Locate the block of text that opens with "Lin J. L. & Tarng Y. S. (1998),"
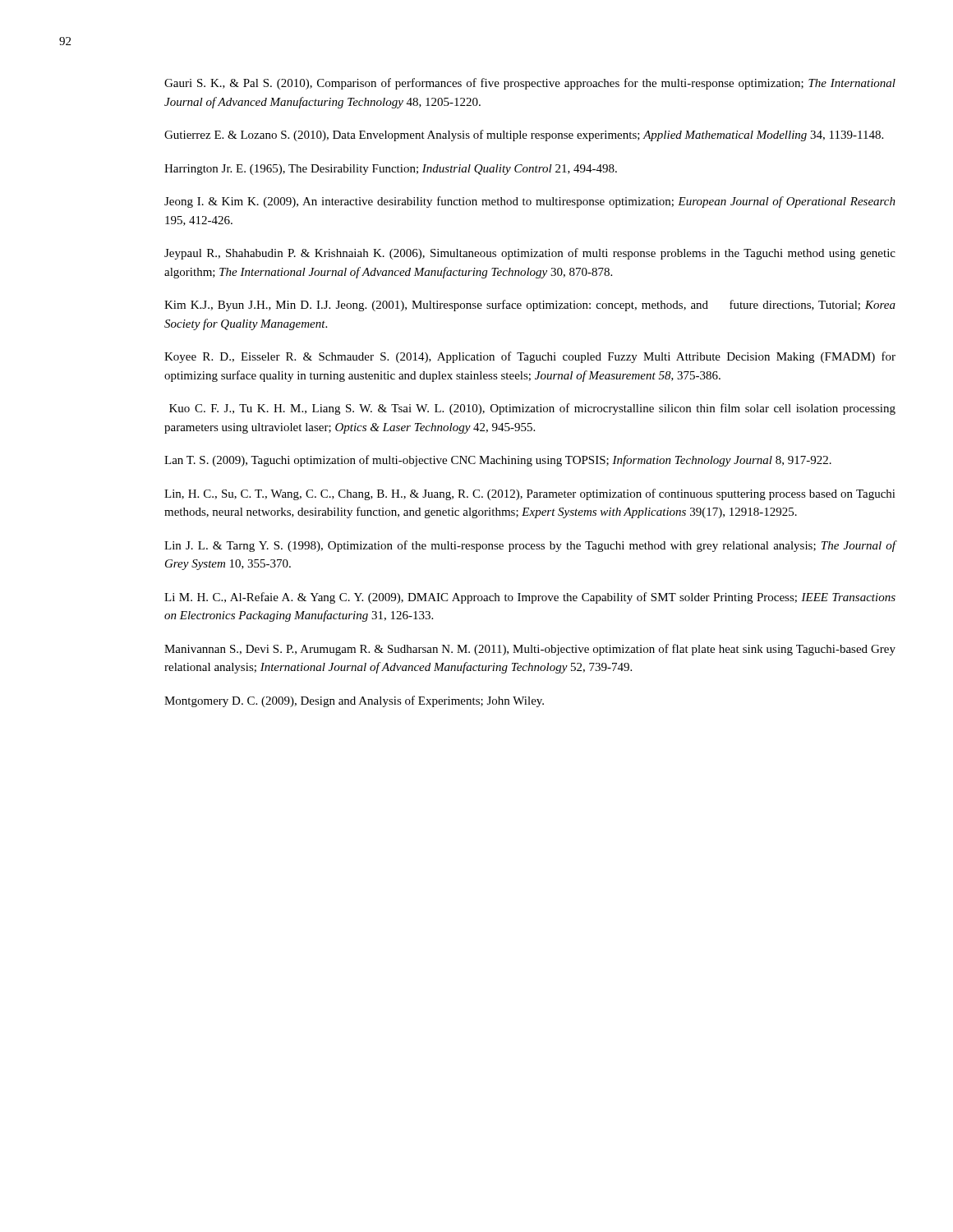The width and height of the screenshot is (953, 1232). point(530,554)
